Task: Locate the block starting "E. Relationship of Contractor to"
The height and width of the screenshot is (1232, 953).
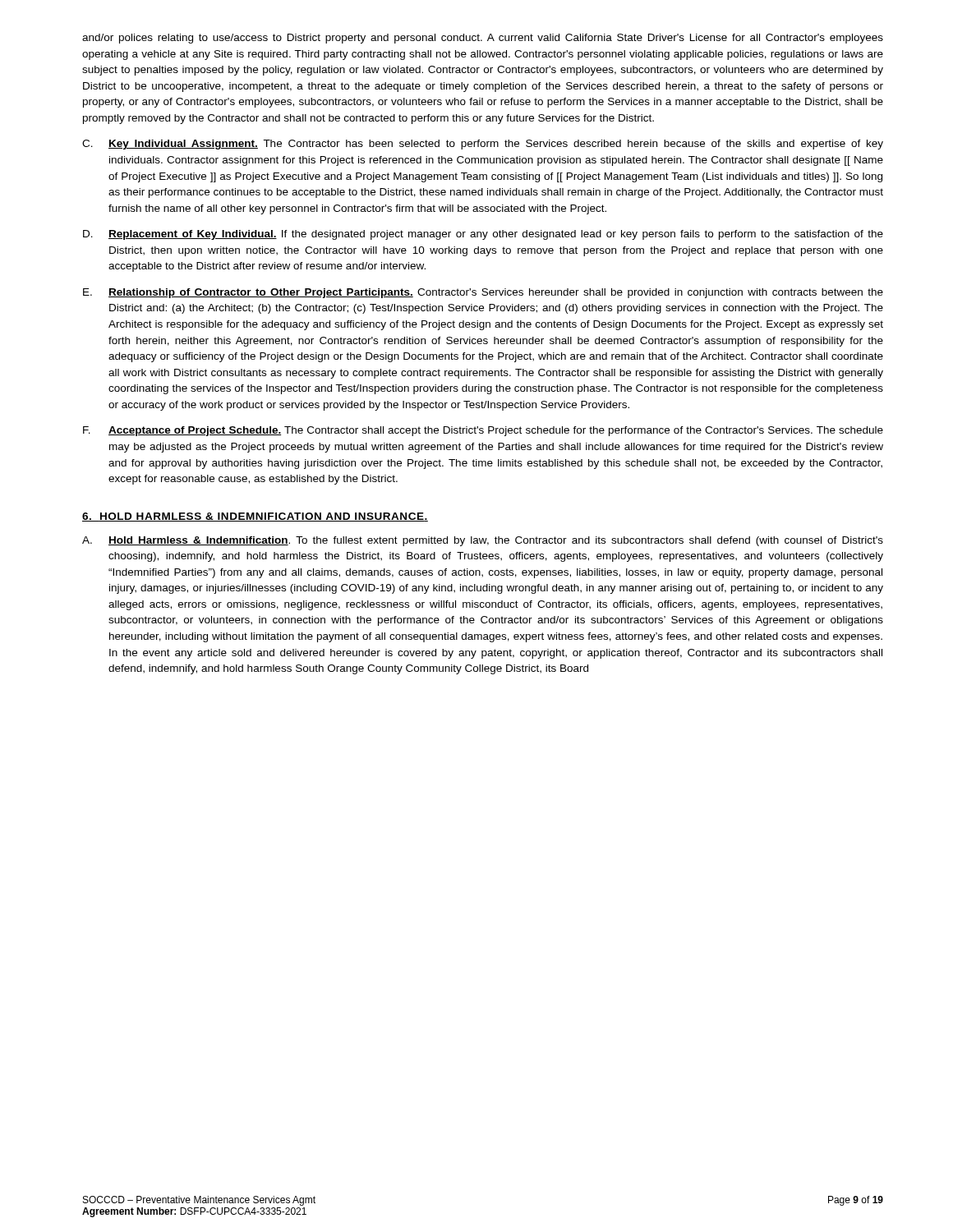Action: [x=483, y=348]
